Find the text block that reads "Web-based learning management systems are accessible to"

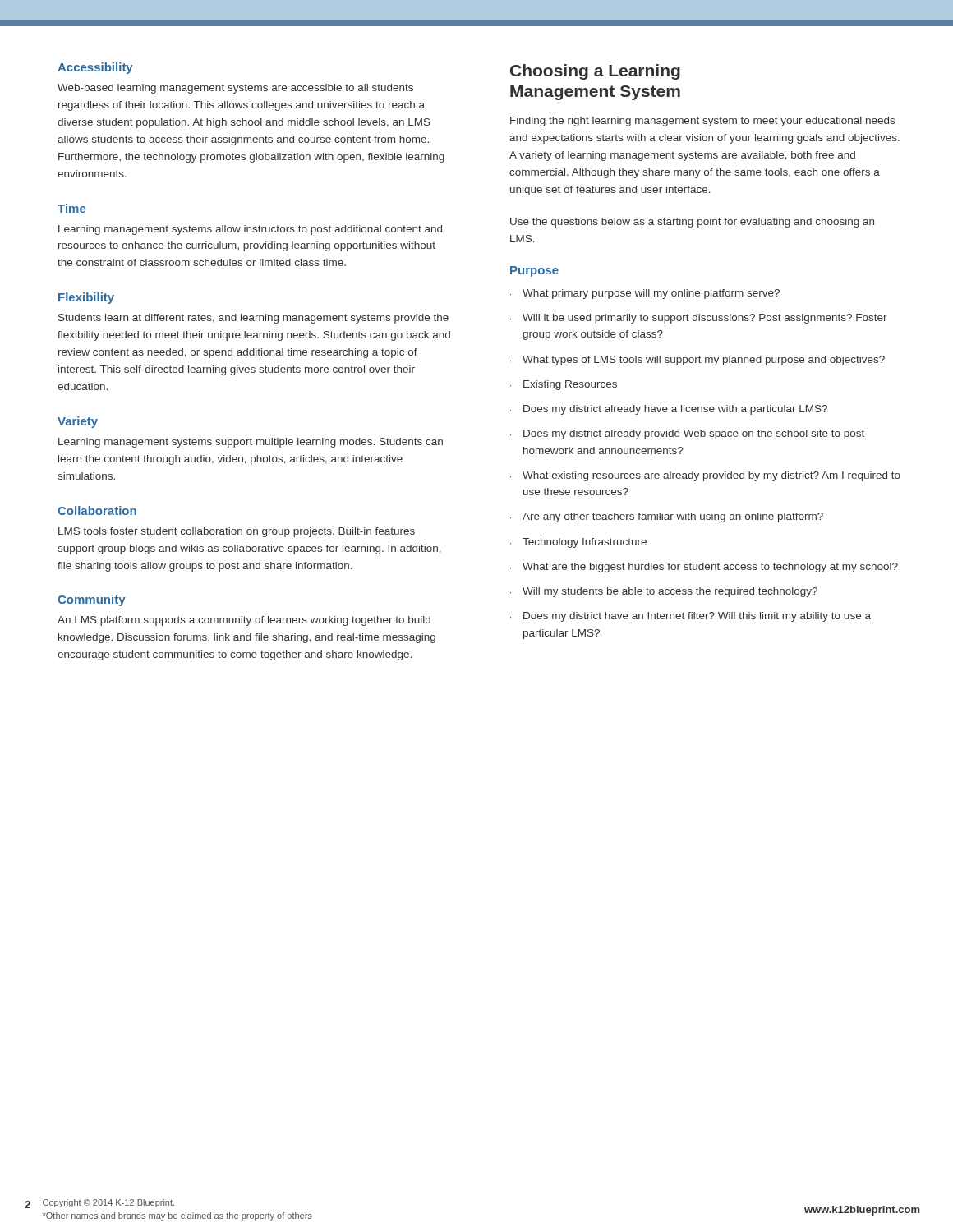pyautogui.click(x=251, y=130)
